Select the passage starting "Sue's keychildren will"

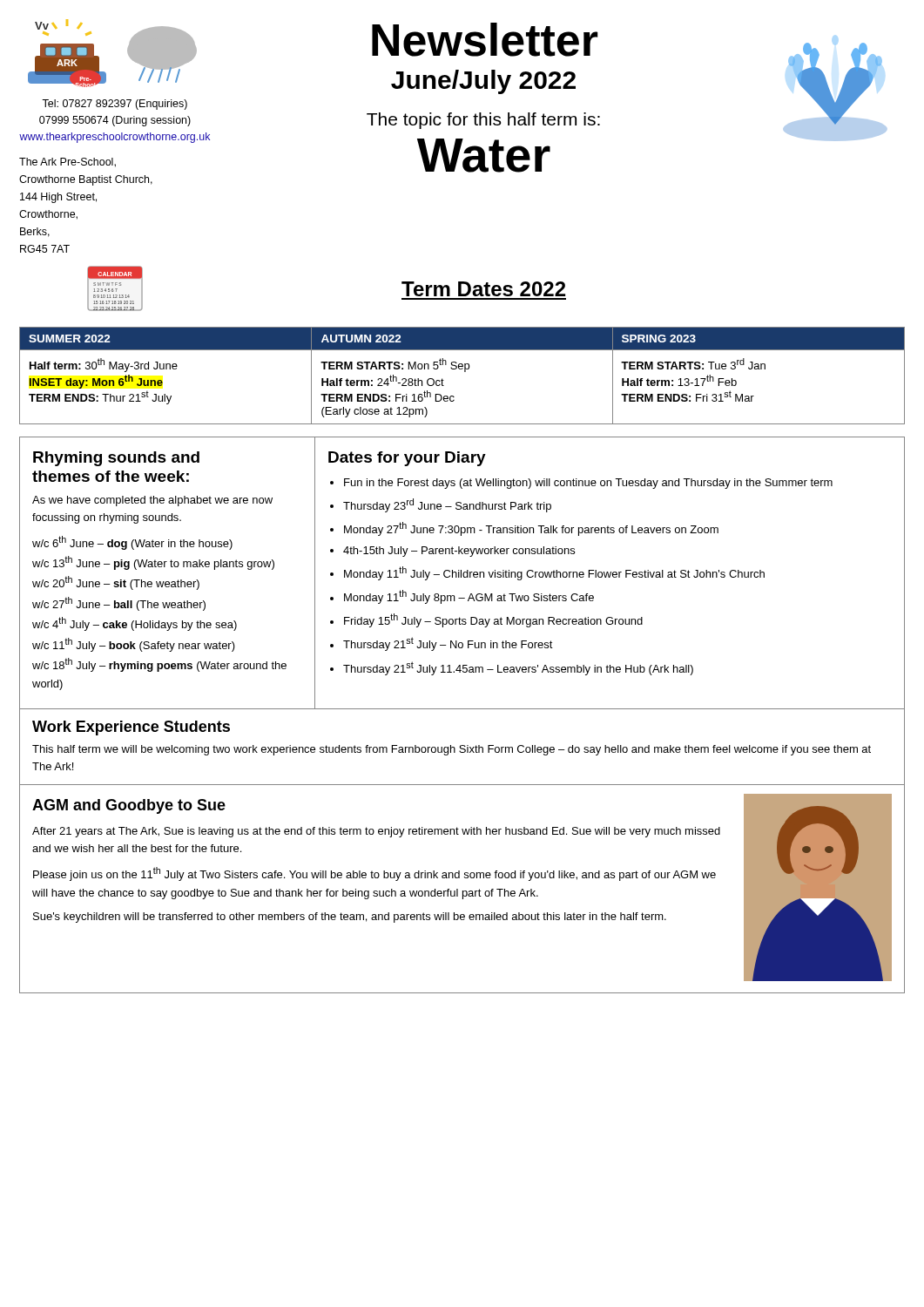pyautogui.click(x=350, y=916)
